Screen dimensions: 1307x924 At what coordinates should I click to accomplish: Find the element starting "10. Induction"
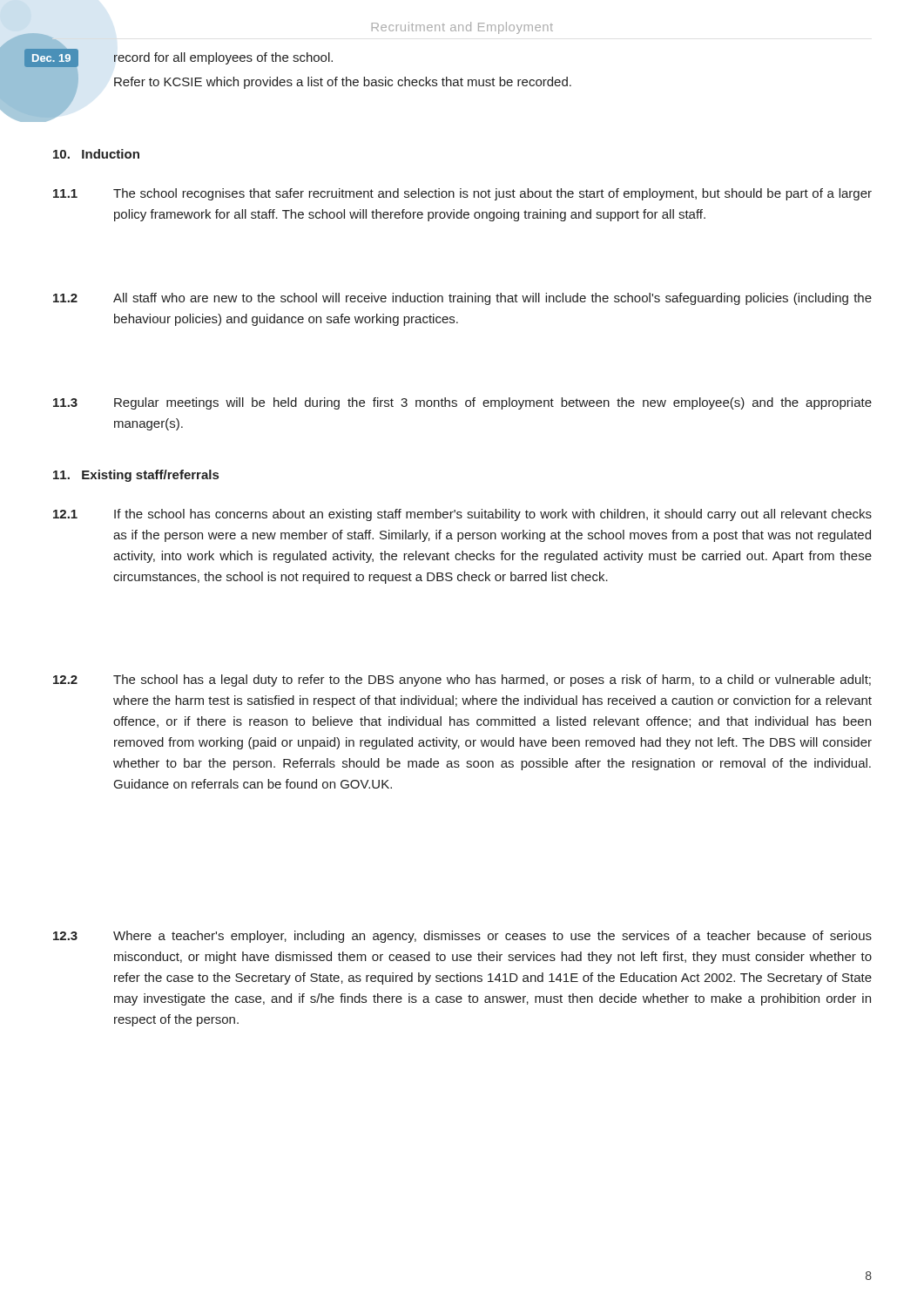click(x=96, y=154)
